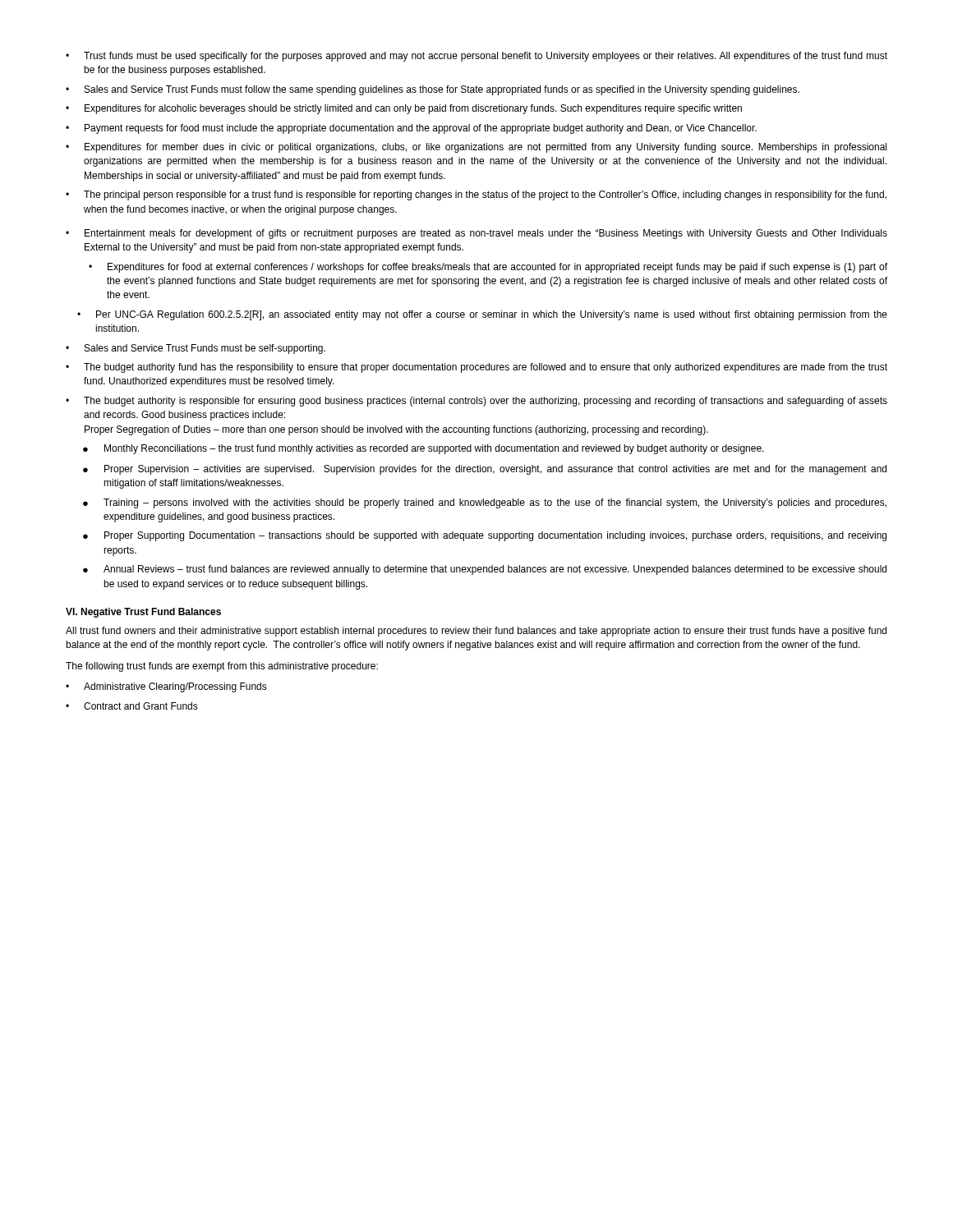Click on the list item that reads "• Expenditures for member dues in civic"
The width and height of the screenshot is (953, 1232).
(476, 162)
